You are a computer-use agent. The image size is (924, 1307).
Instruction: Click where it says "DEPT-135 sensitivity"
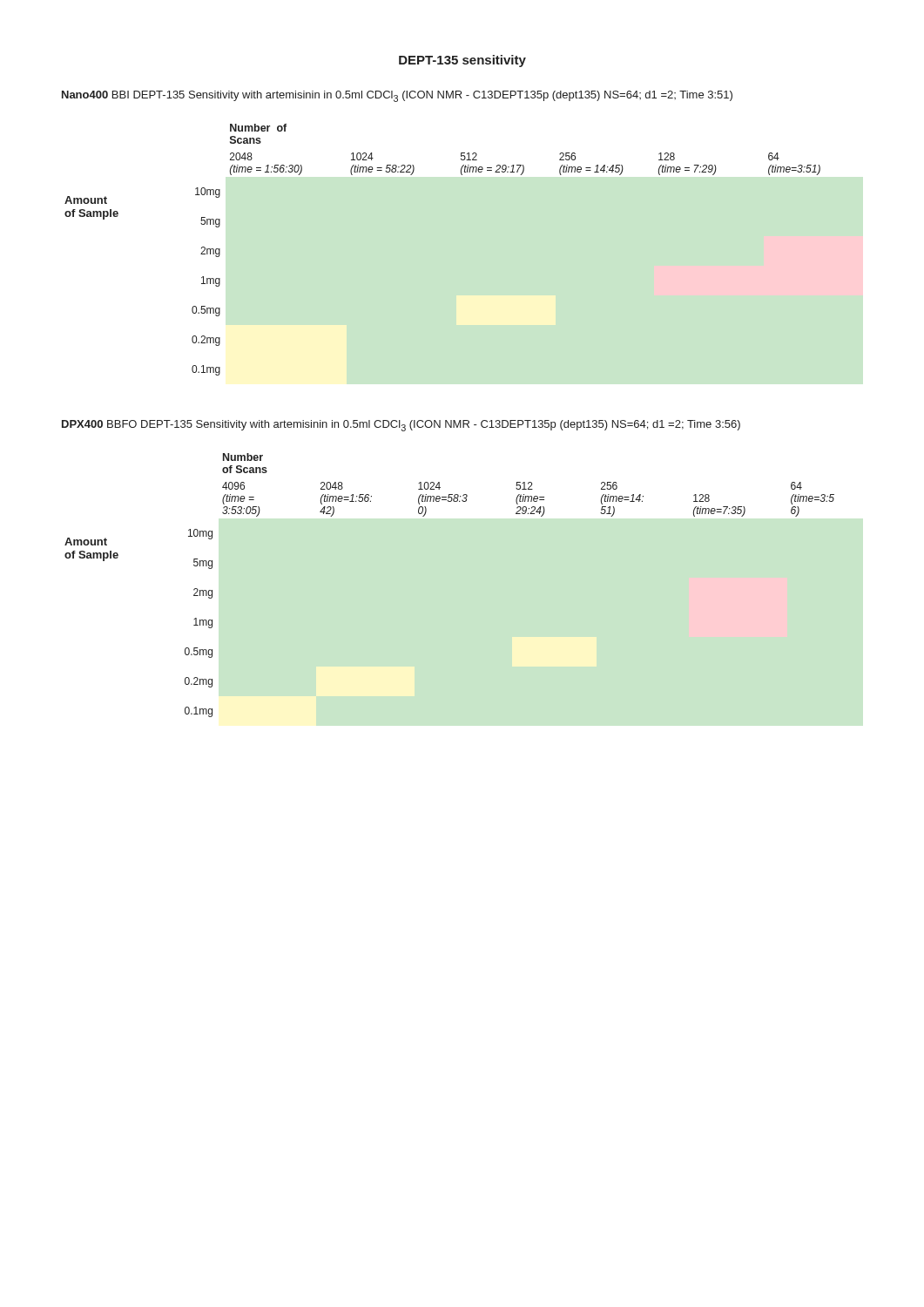462,60
